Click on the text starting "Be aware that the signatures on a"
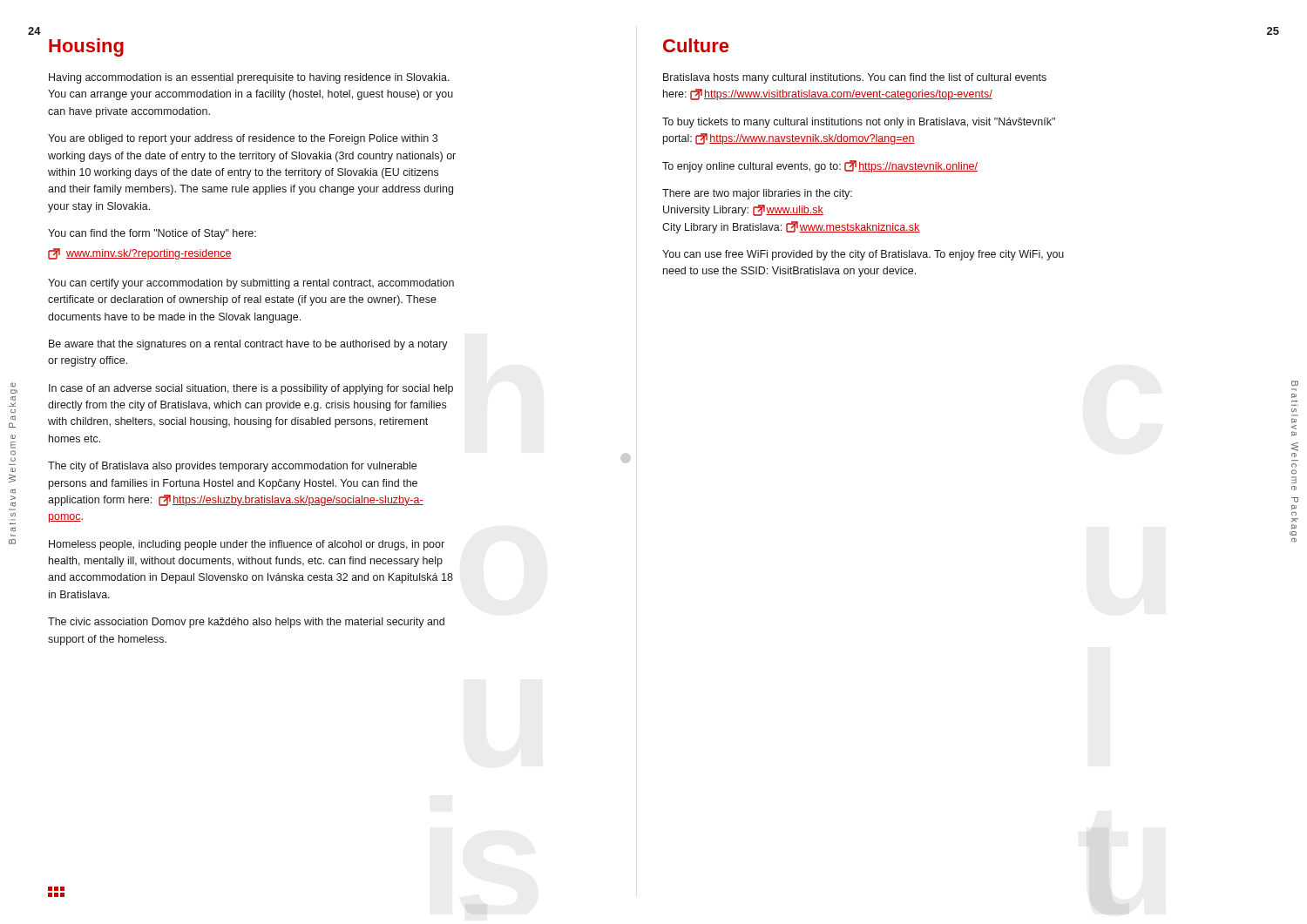The image size is (1307, 924). [248, 352]
